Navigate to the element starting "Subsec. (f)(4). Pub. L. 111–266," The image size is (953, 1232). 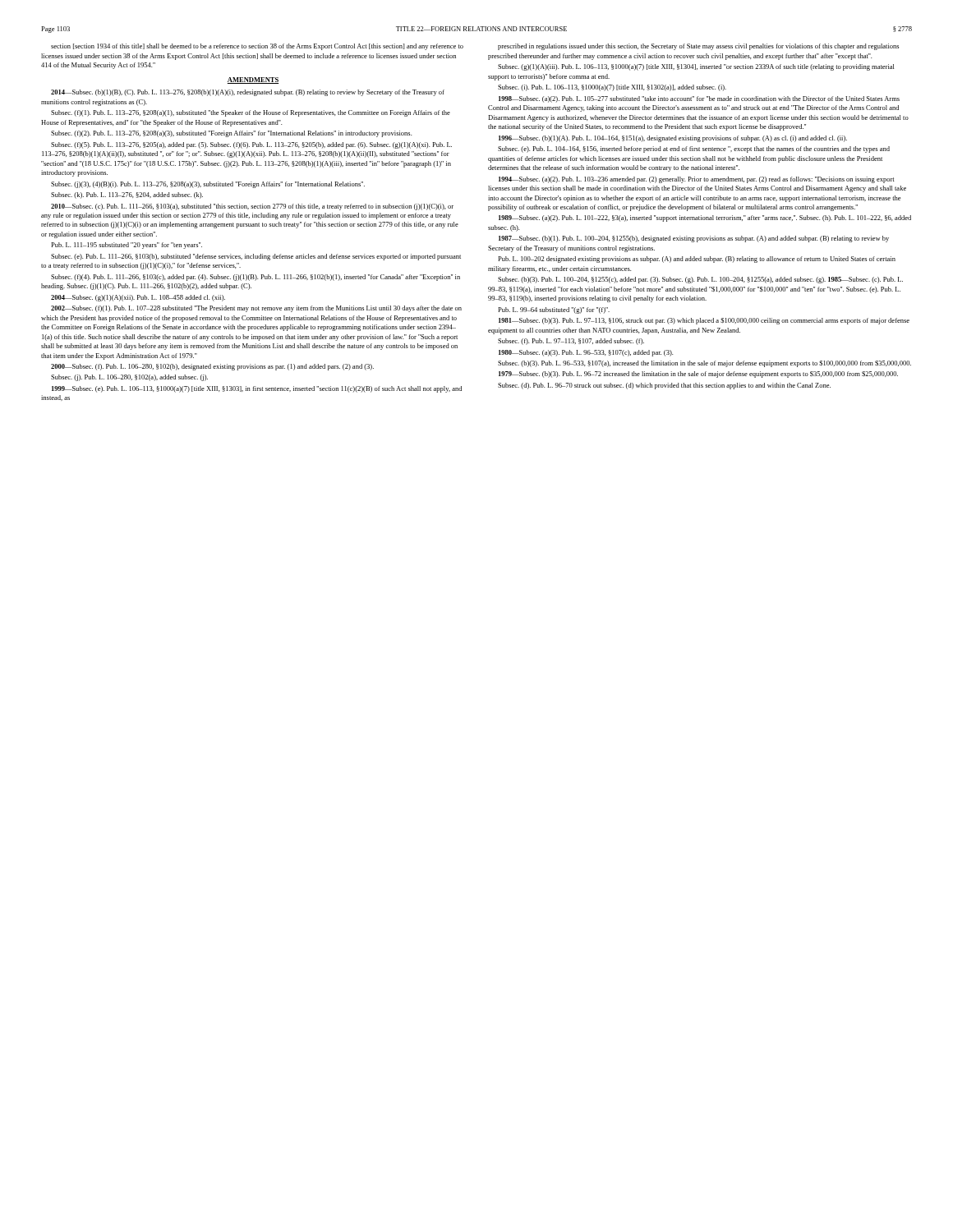tap(251, 281)
